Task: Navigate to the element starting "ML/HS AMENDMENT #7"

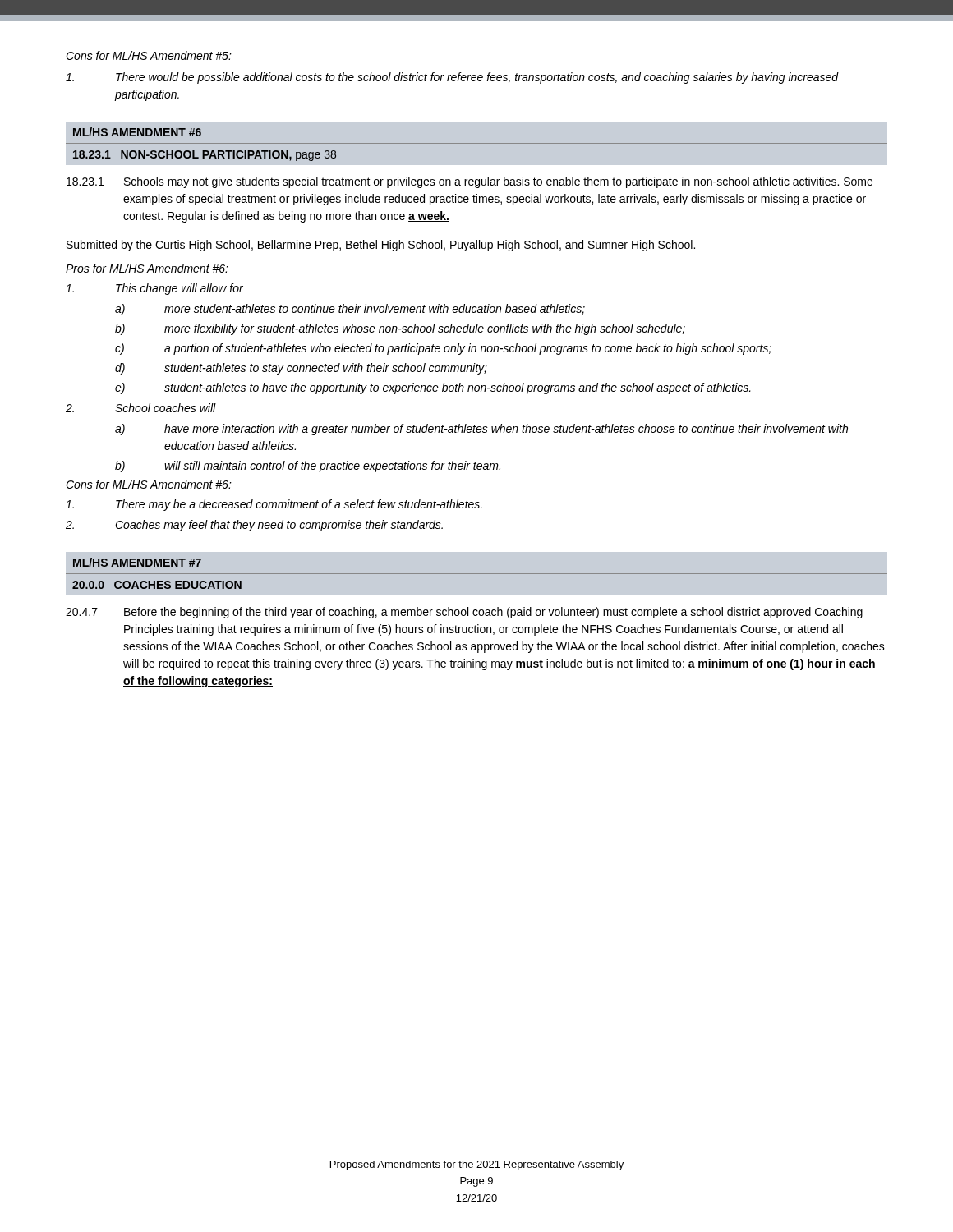Action: click(137, 563)
